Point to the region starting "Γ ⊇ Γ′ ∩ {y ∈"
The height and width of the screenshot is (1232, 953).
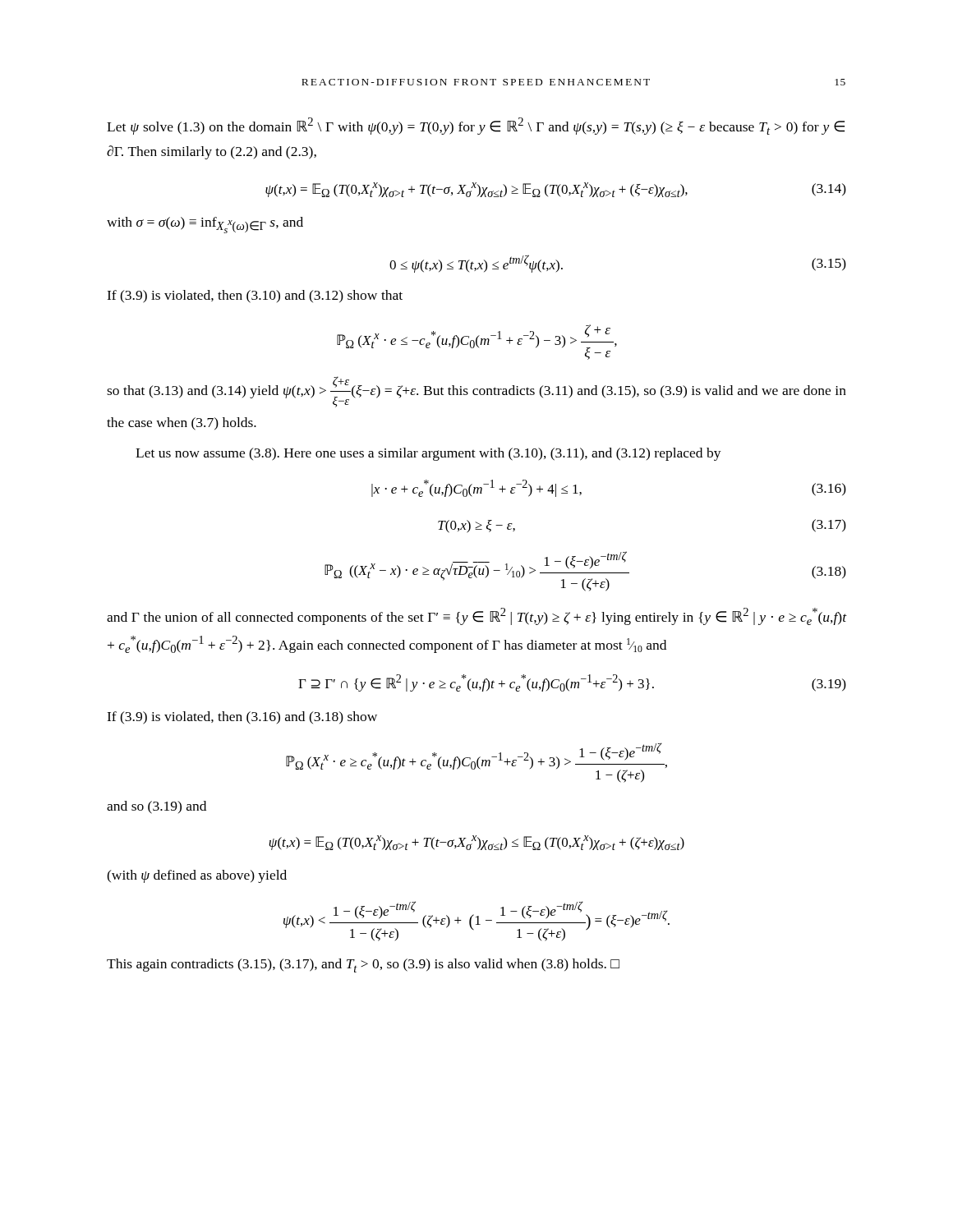point(572,684)
